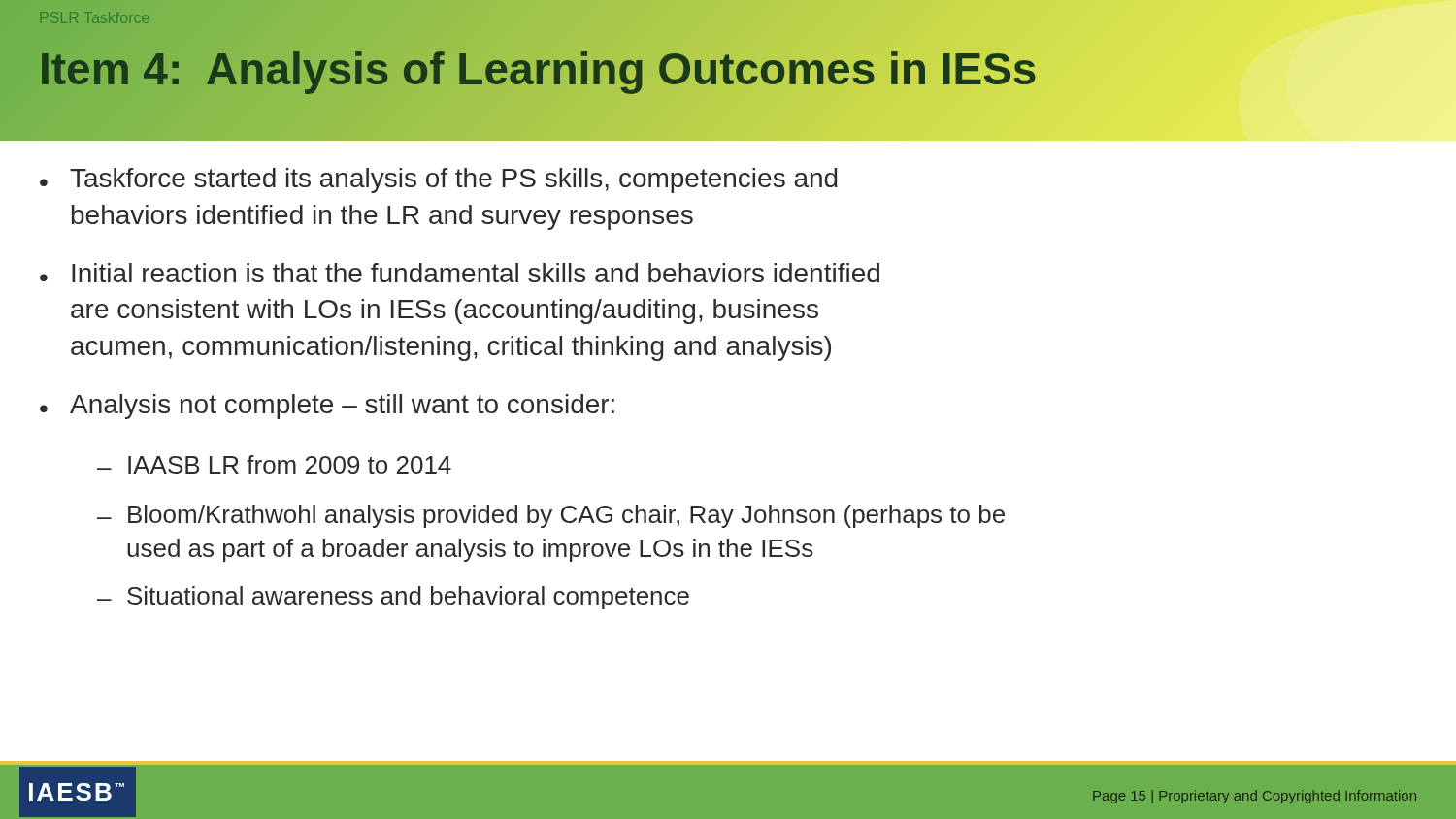The image size is (1456, 819).
Task: Point to the block beginning "– Situational awareness"
Action: (394, 597)
